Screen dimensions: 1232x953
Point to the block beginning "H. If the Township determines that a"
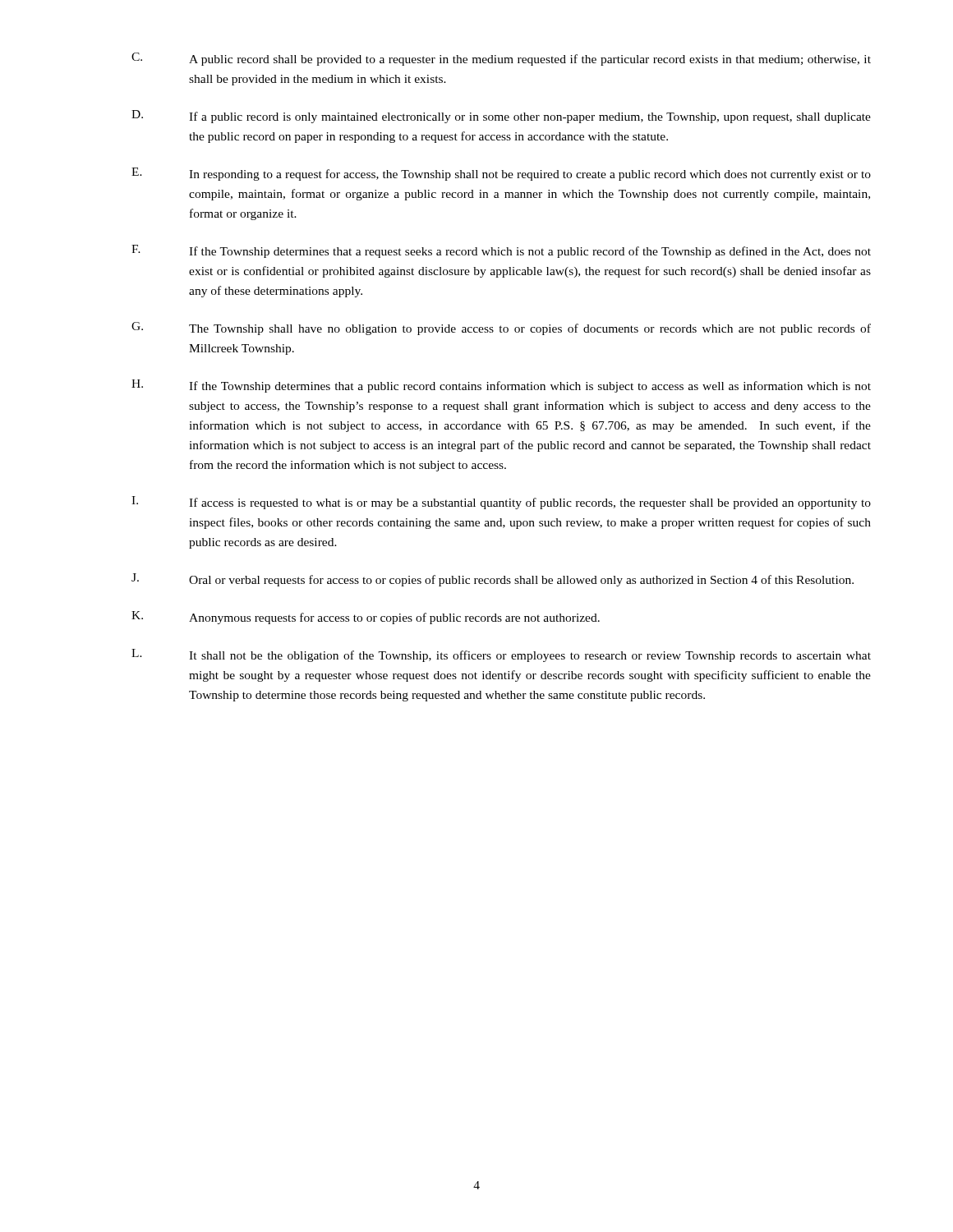501,426
